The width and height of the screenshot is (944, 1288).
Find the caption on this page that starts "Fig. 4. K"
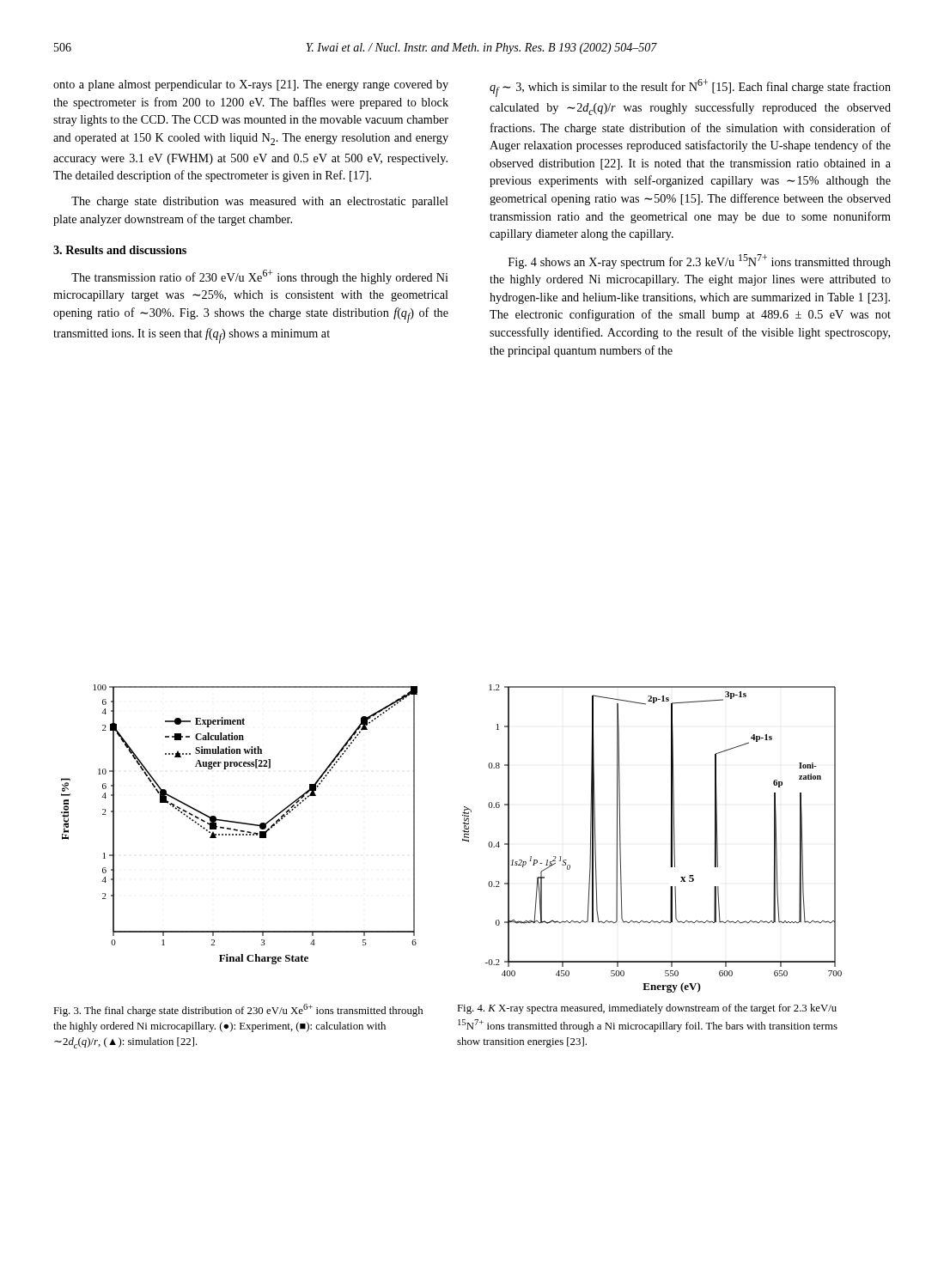647,1025
